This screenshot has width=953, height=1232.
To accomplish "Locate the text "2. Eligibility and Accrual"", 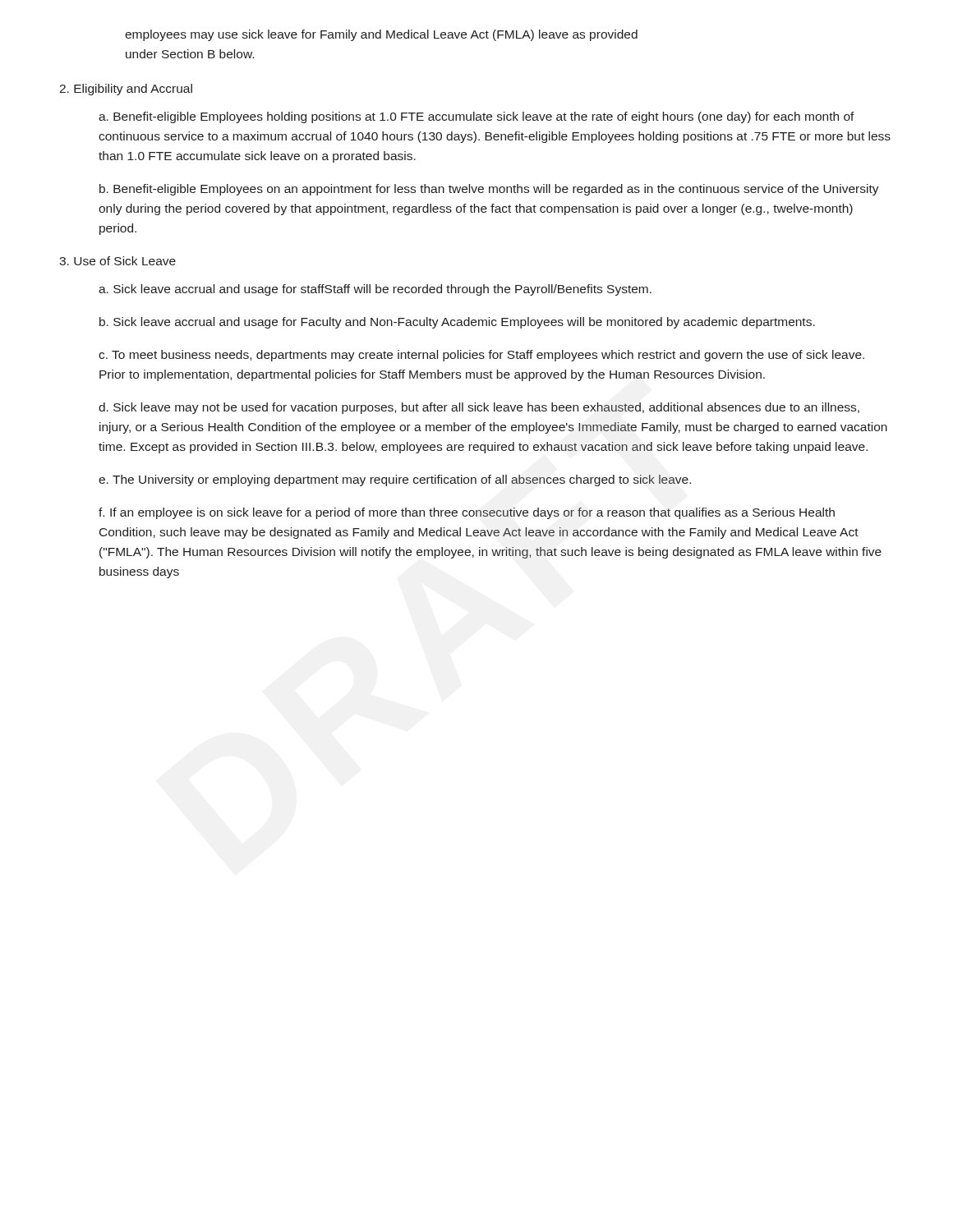I will (126, 88).
